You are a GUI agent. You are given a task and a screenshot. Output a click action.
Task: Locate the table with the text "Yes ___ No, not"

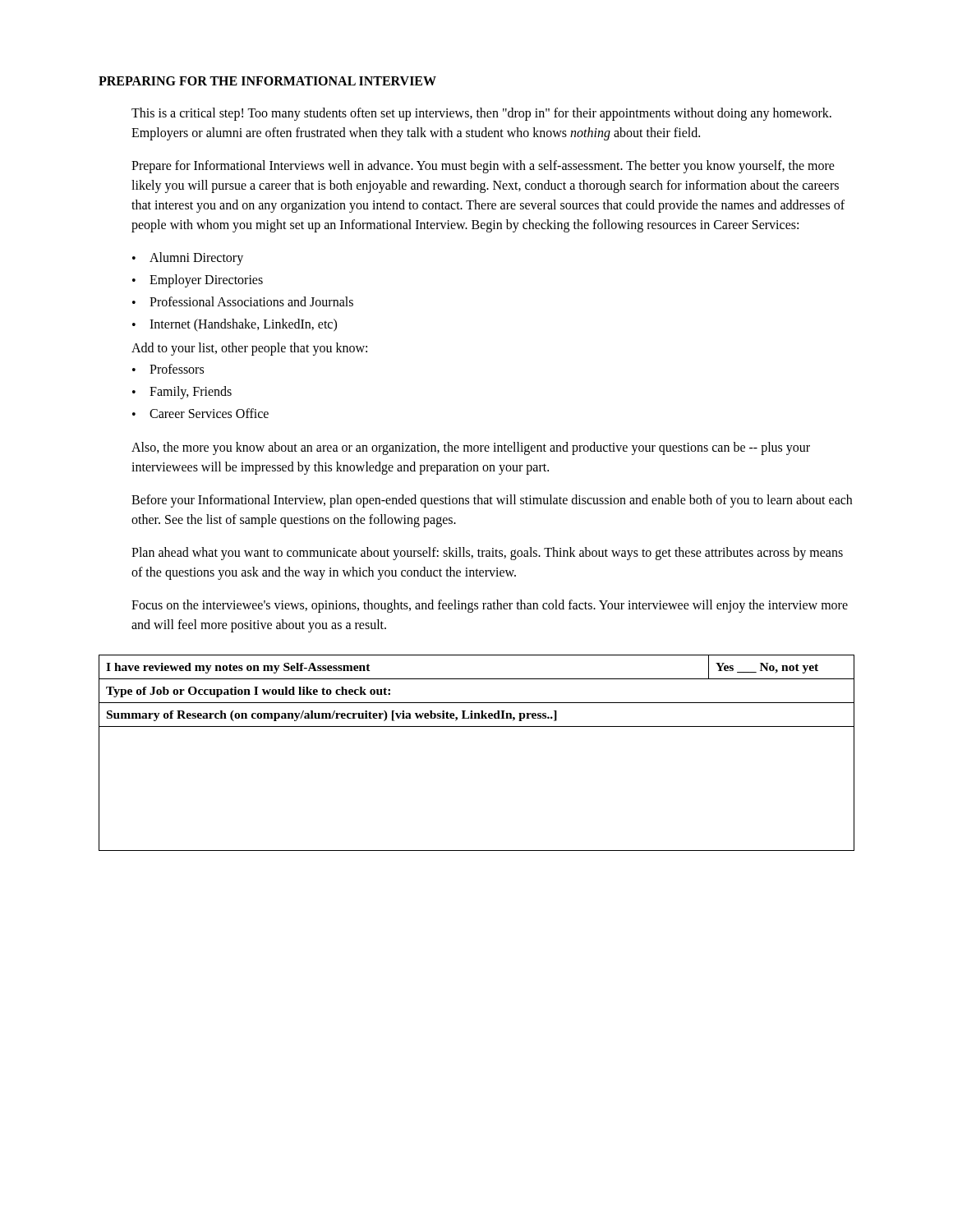coord(476,753)
